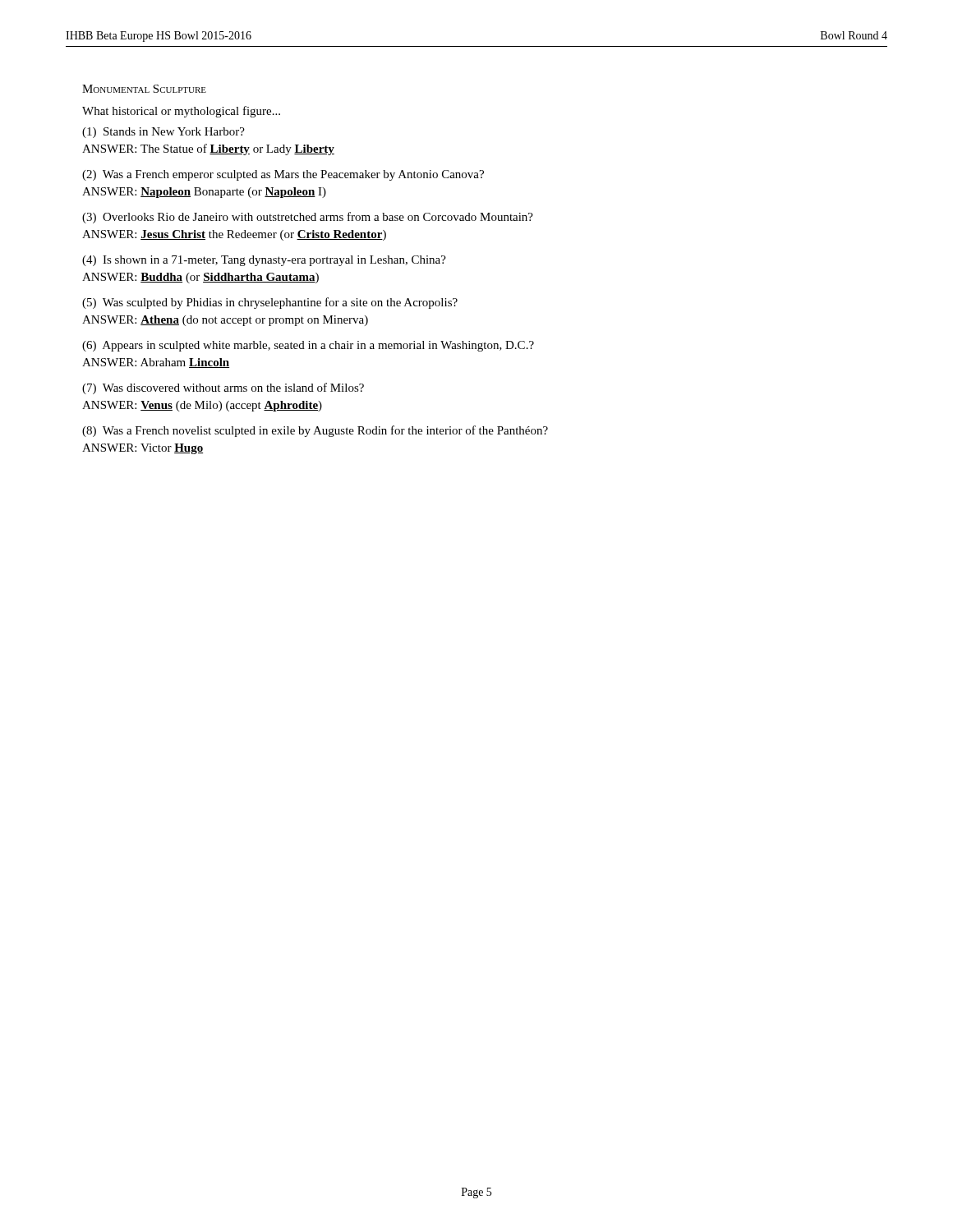Locate the block of text that opens with "ANSWER: Jesus Christ the Redeemer (or"

pyautogui.click(x=234, y=234)
